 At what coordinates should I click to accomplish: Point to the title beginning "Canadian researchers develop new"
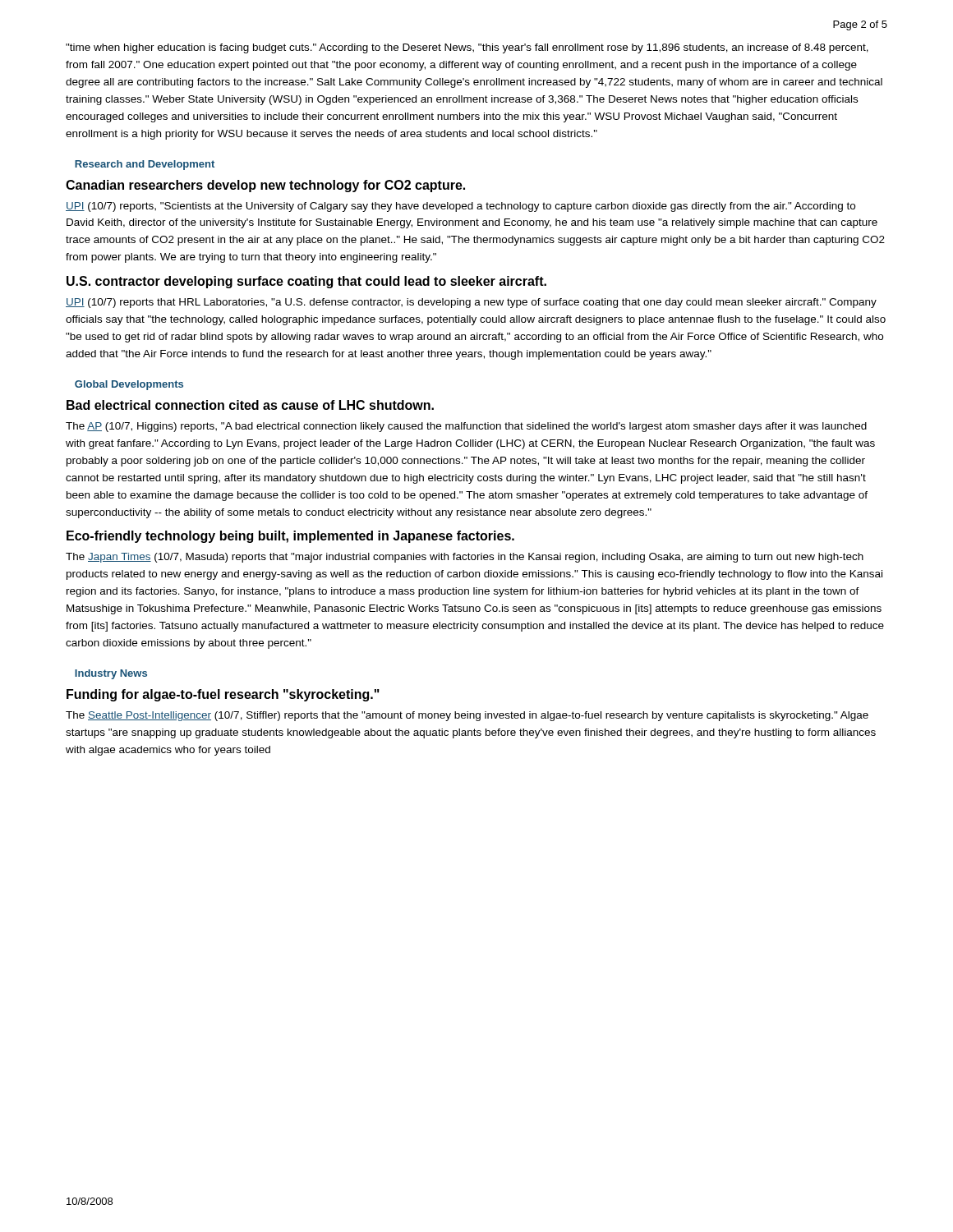(x=266, y=185)
